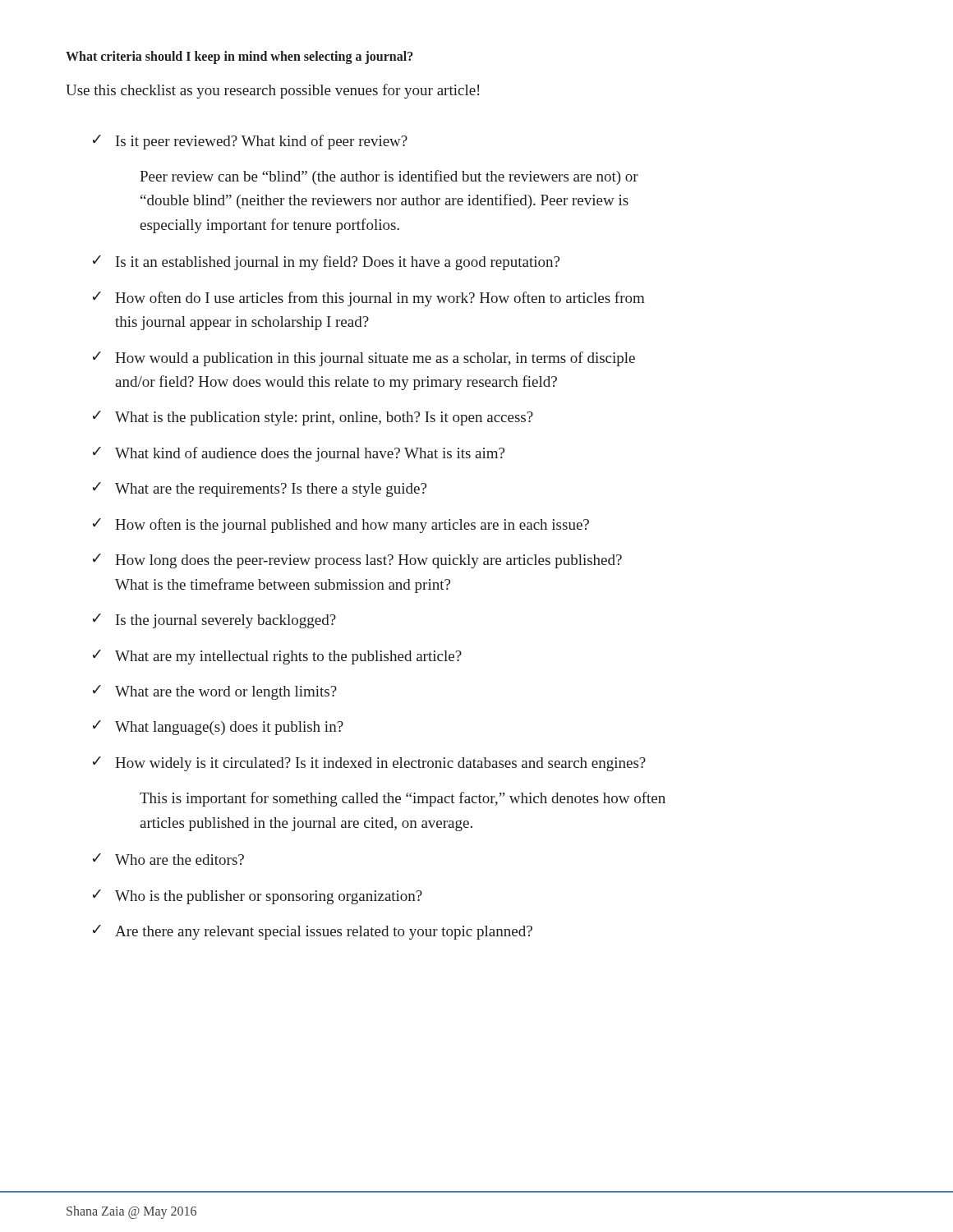The image size is (953, 1232).
Task: Click on the text block starting "✓ Who is the publisher or"
Action: 256,895
